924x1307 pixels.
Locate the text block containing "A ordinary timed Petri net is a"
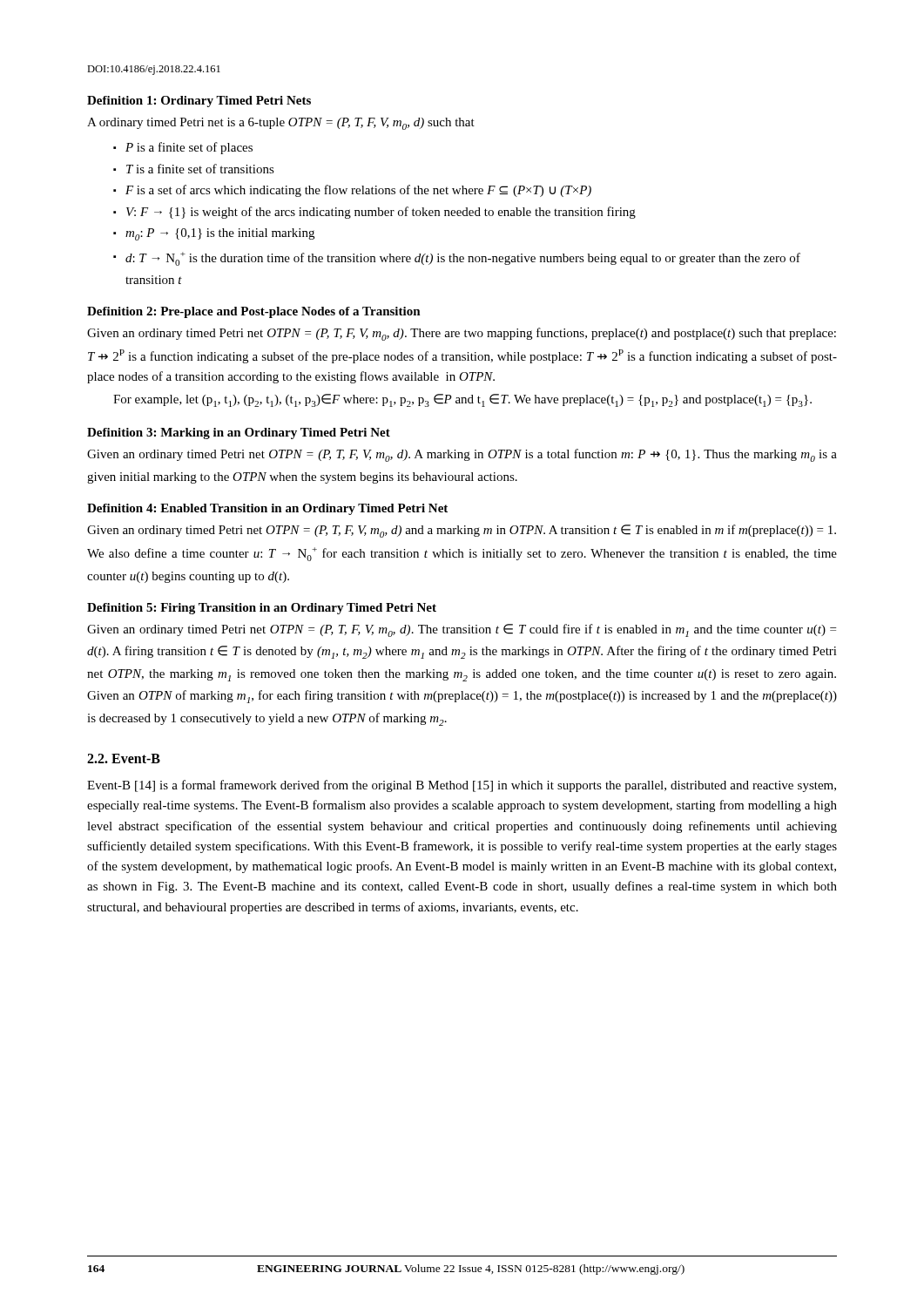(281, 123)
